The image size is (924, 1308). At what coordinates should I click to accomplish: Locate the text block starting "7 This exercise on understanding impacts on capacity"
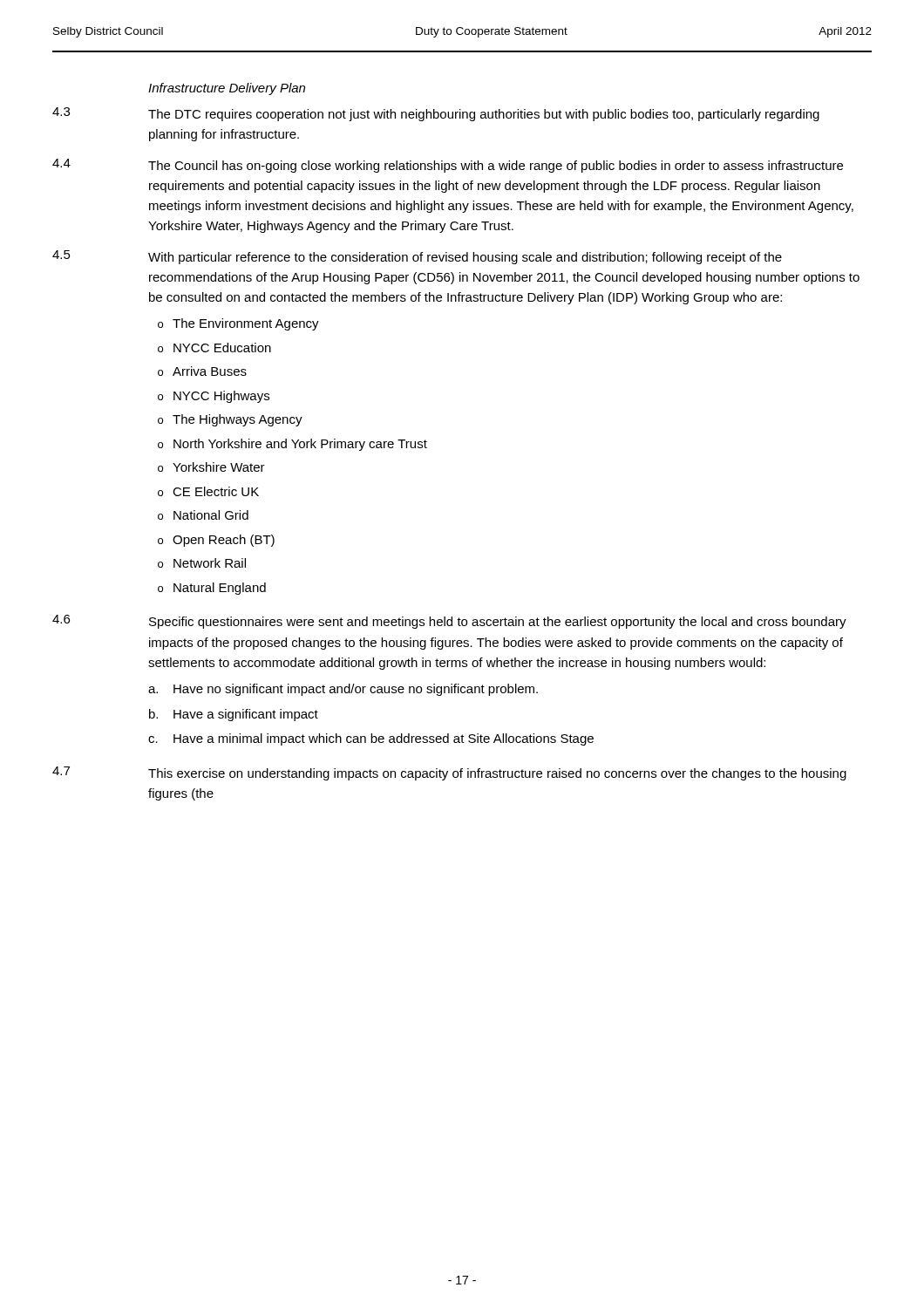pyautogui.click(x=462, y=783)
